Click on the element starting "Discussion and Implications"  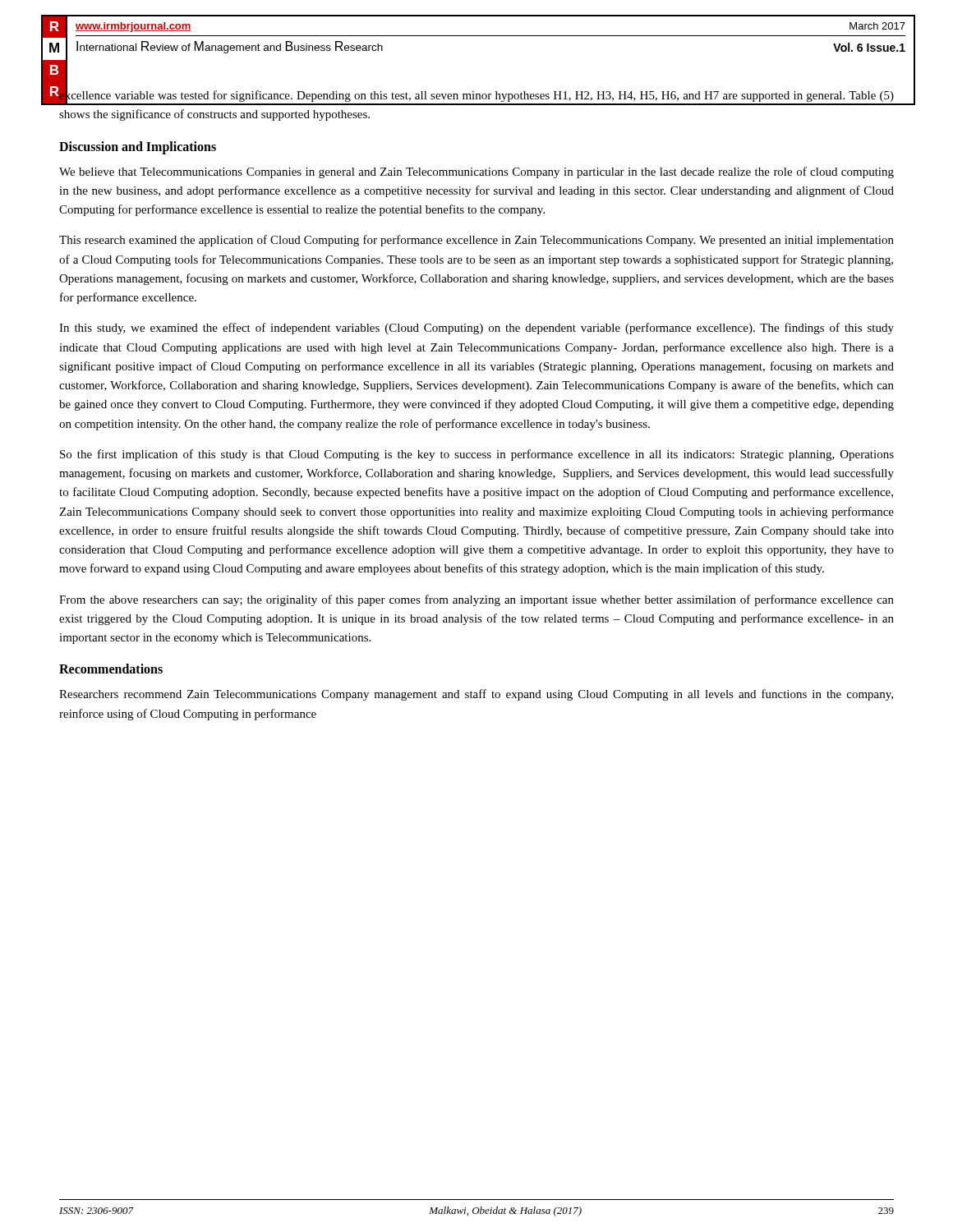click(138, 146)
